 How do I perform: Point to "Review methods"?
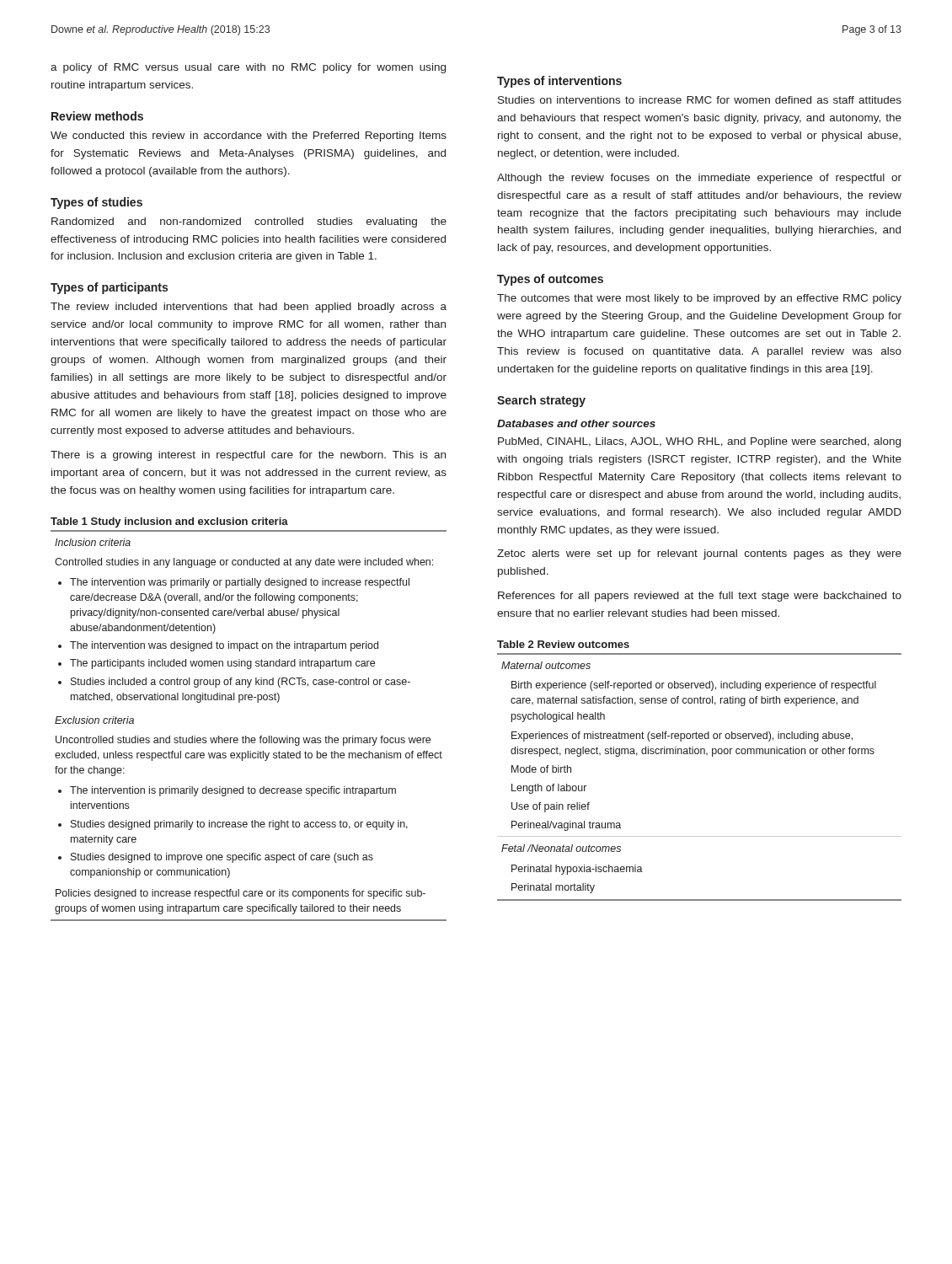[97, 116]
